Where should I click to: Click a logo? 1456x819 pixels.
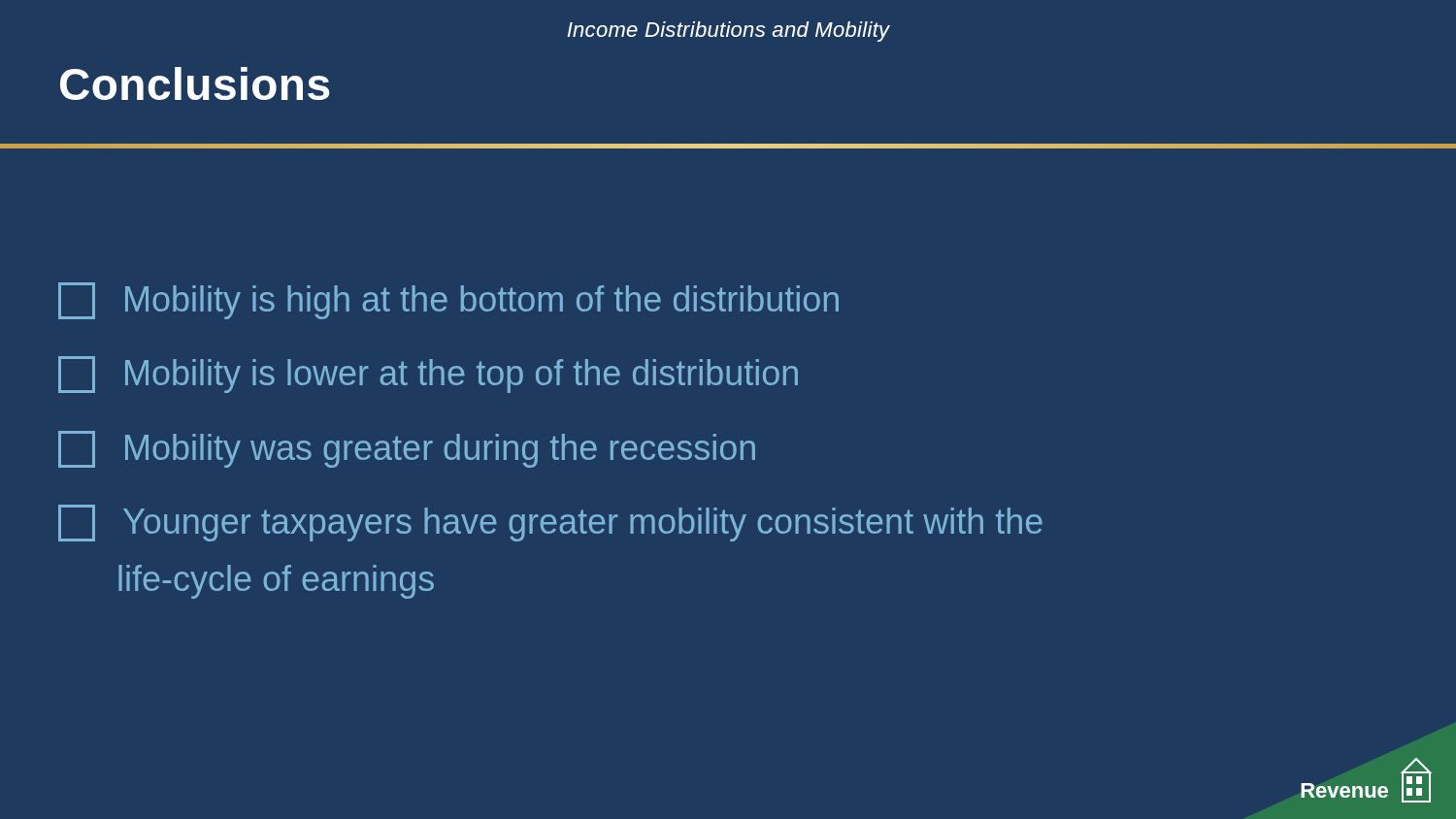click(1349, 770)
